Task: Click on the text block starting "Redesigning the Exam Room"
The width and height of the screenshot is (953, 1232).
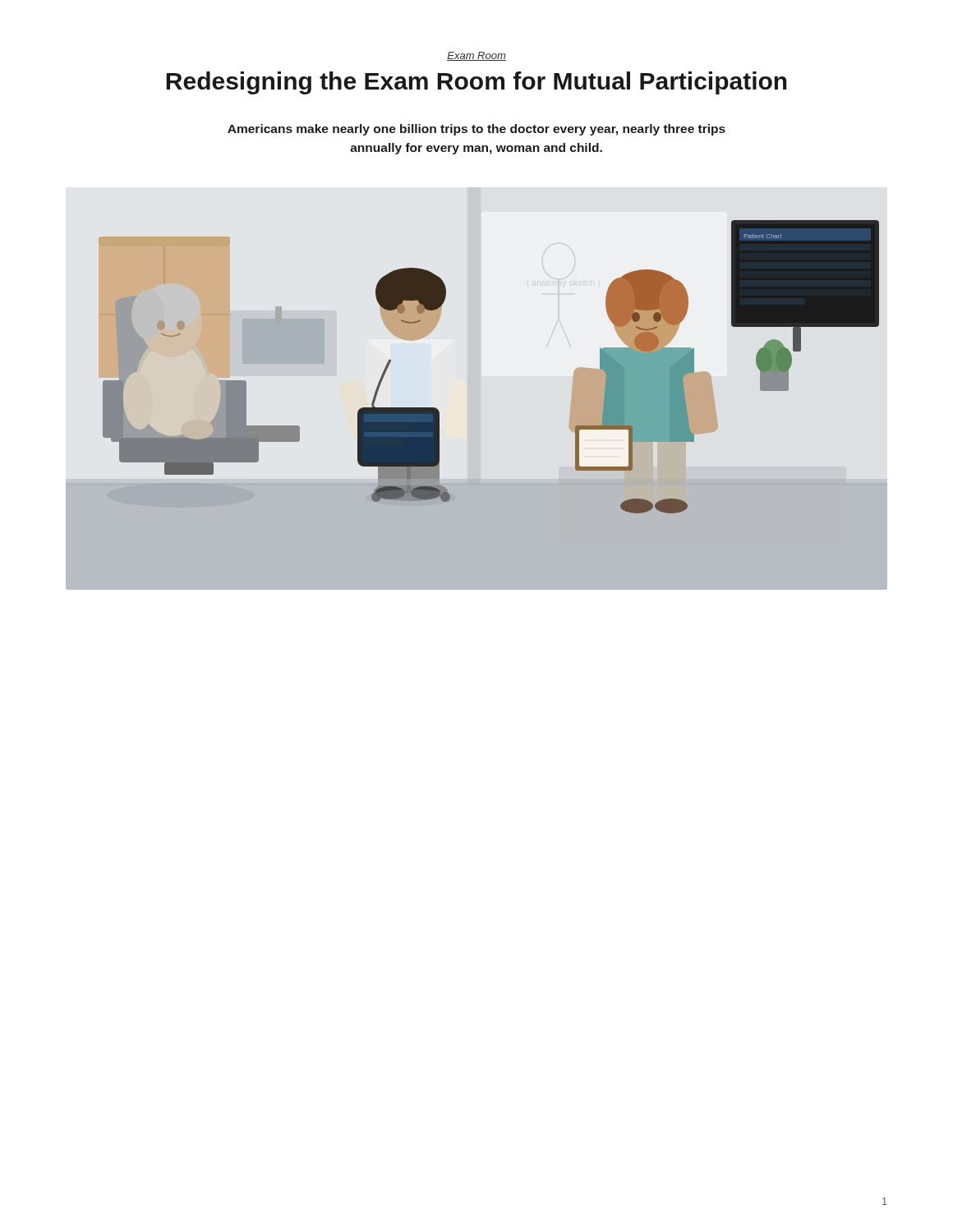Action: [x=476, y=81]
